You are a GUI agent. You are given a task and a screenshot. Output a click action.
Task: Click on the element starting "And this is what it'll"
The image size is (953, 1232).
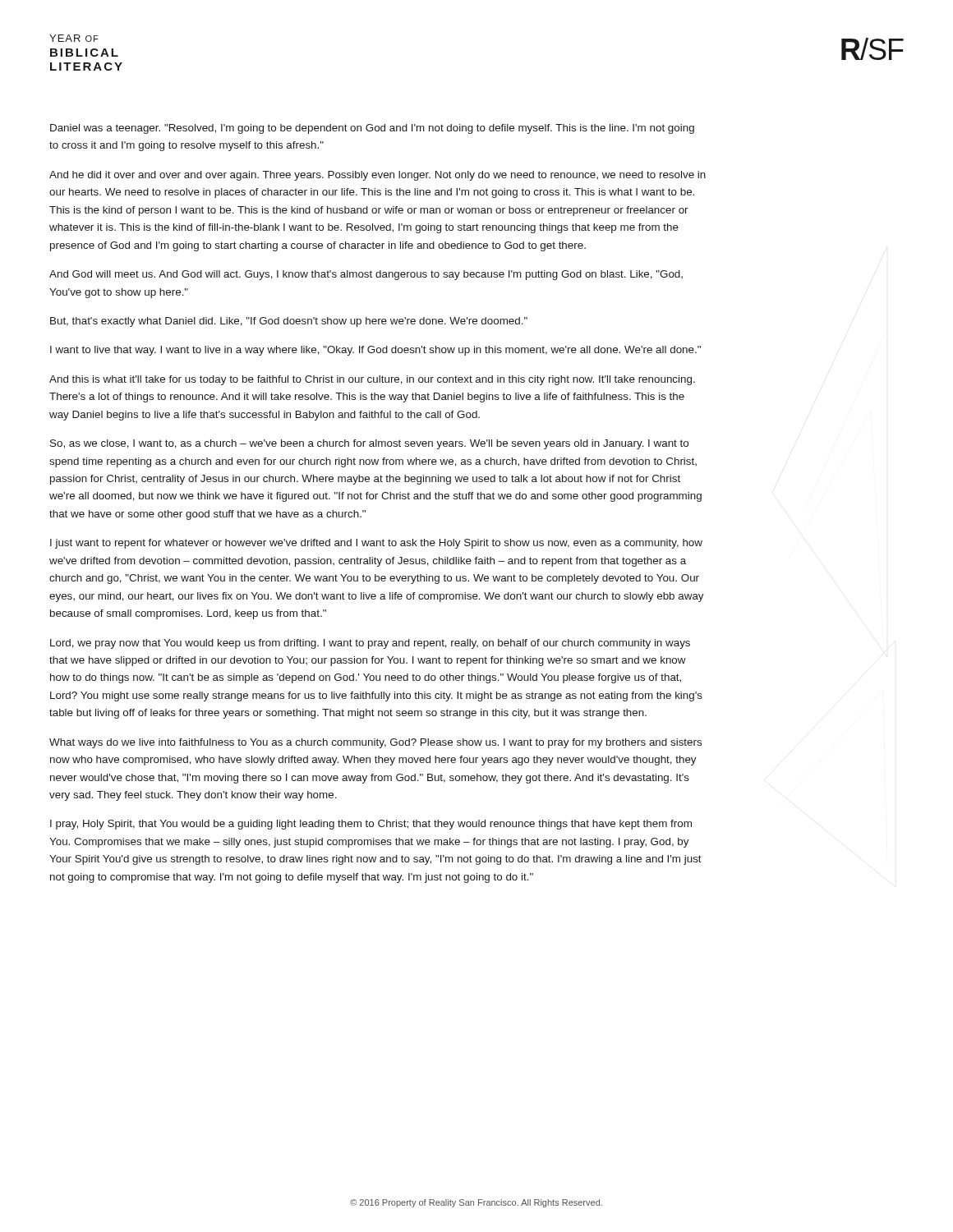click(x=372, y=396)
